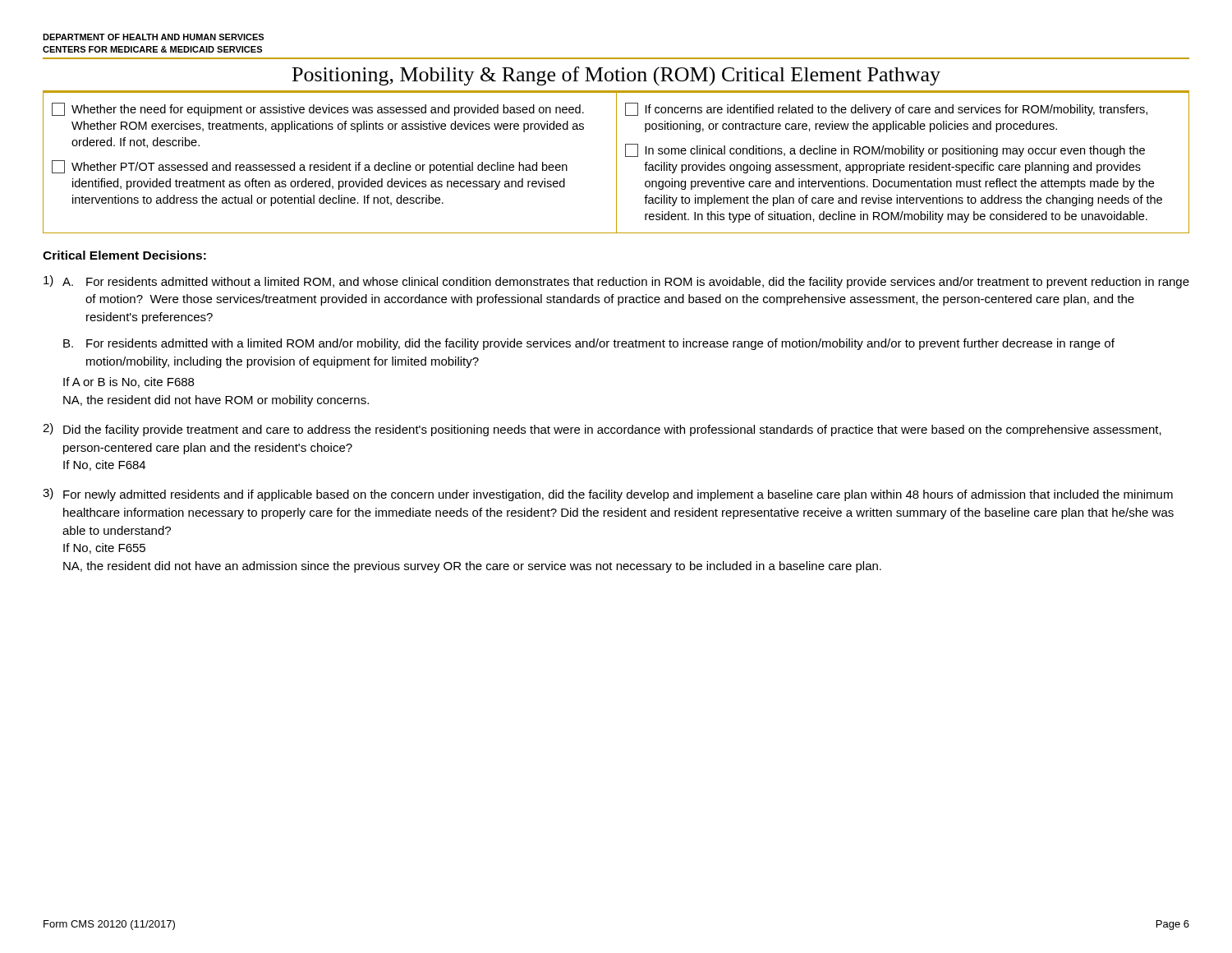The width and height of the screenshot is (1232, 953).
Task: Locate the block starting "Positioning, Mobility & Range of Motion (ROM)"
Action: (x=616, y=74)
